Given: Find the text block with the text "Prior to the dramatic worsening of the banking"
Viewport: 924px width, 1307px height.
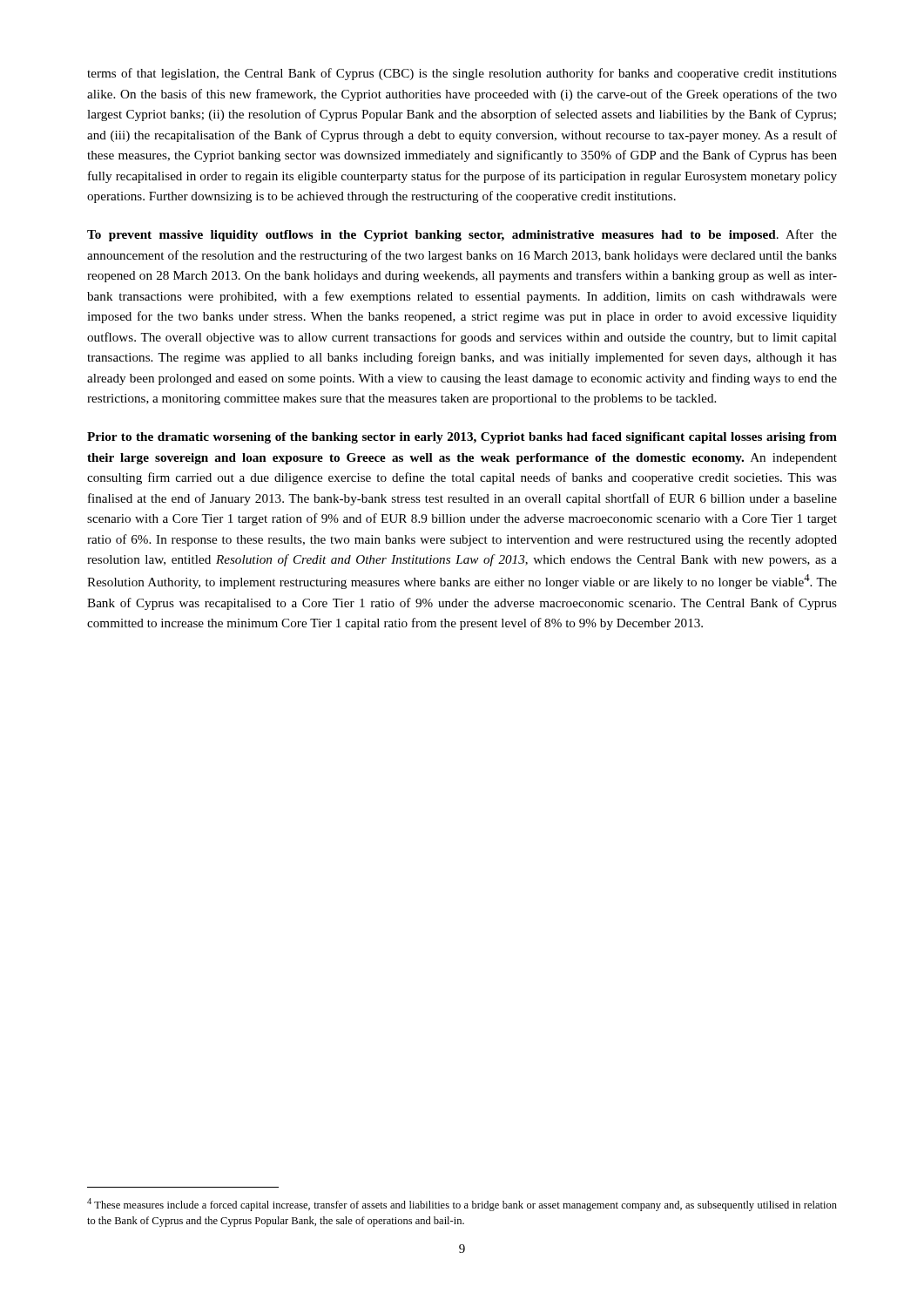Looking at the screenshot, I should click(x=462, y=529).
